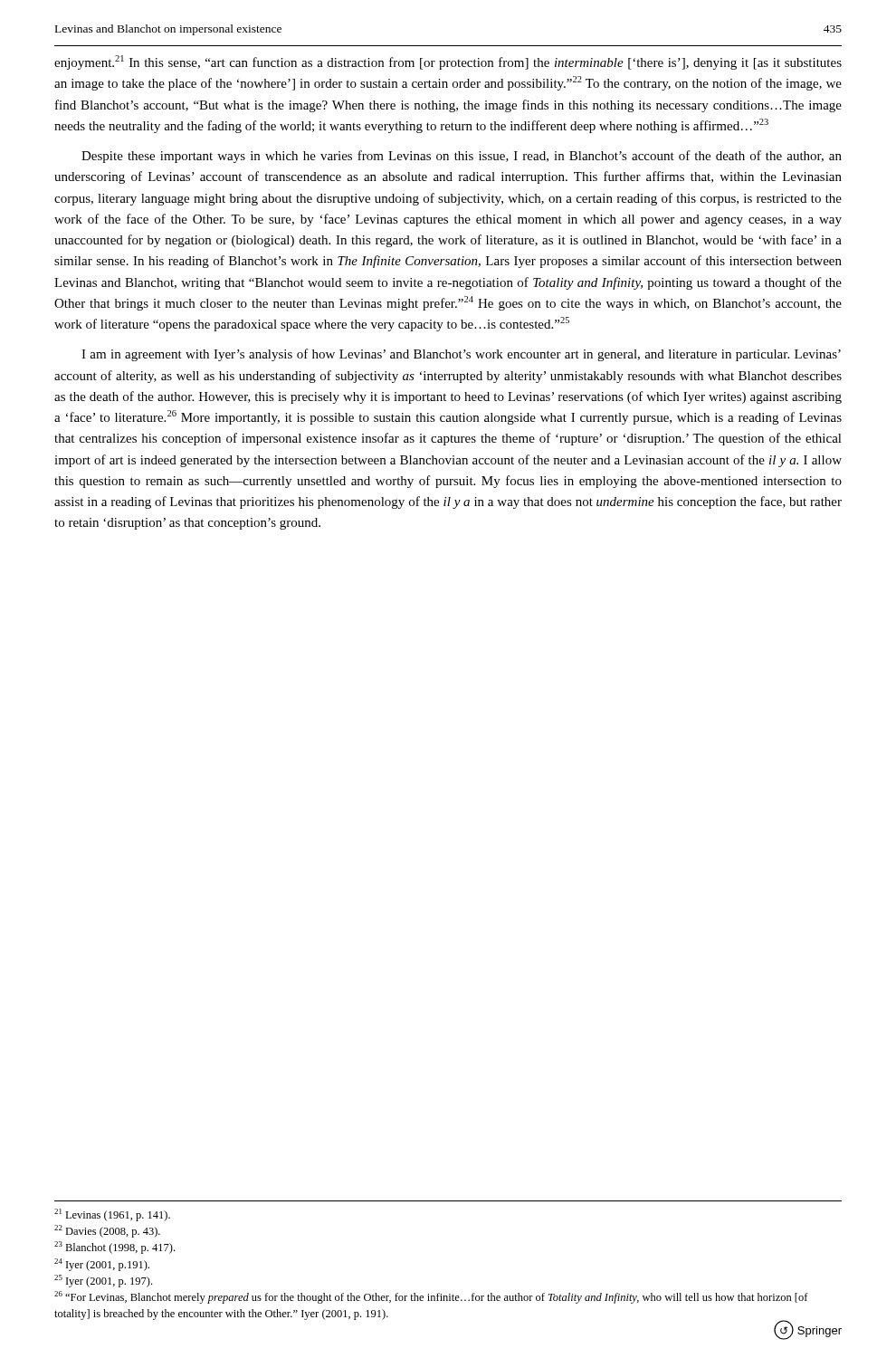This screenshot has height=1358, width=896.
Task: Navigate to the text starting "enjoyment.21 In this sense, “art can function as"
Action: (x=448, y=93)
